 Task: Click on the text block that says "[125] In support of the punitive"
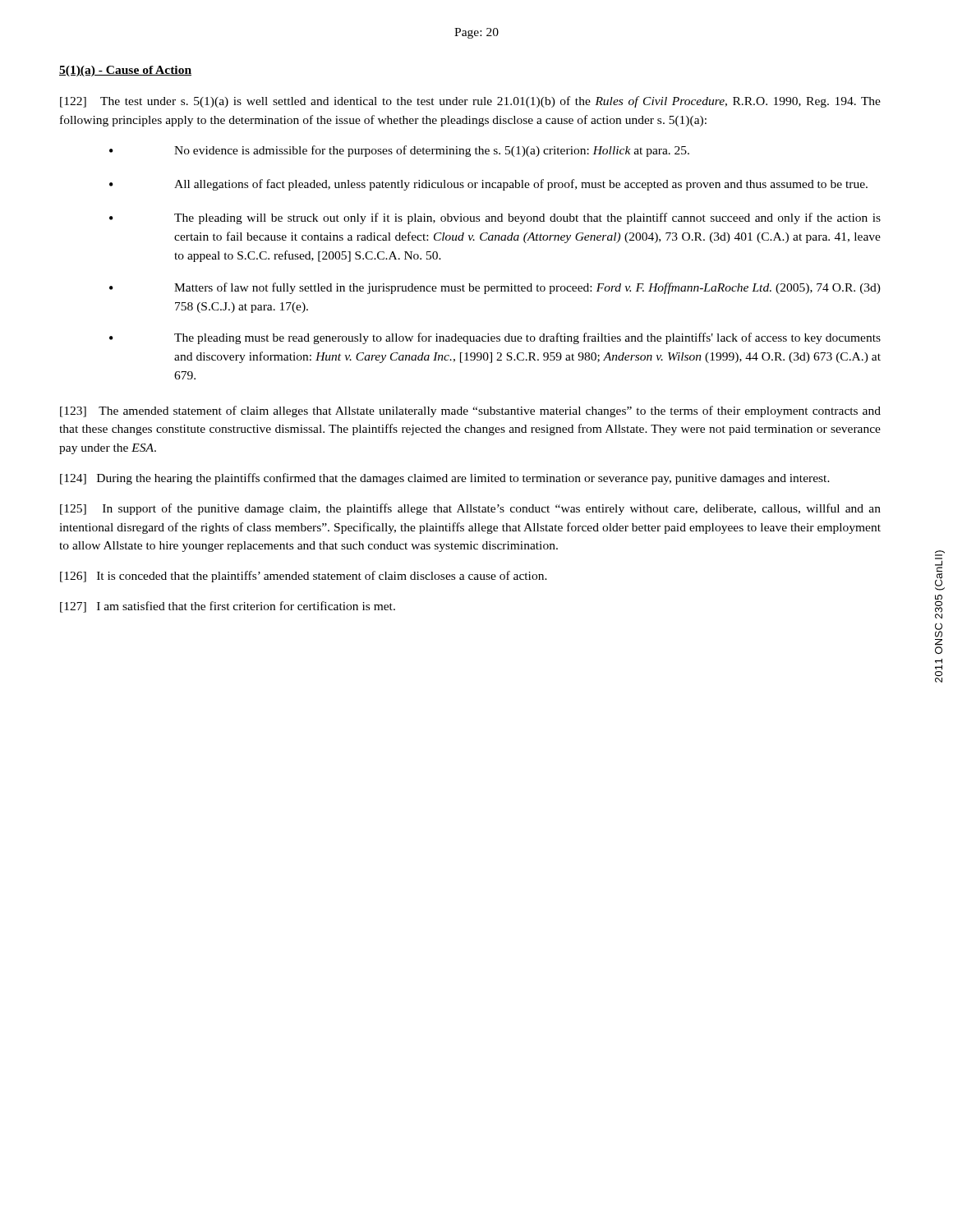(470, 526)
